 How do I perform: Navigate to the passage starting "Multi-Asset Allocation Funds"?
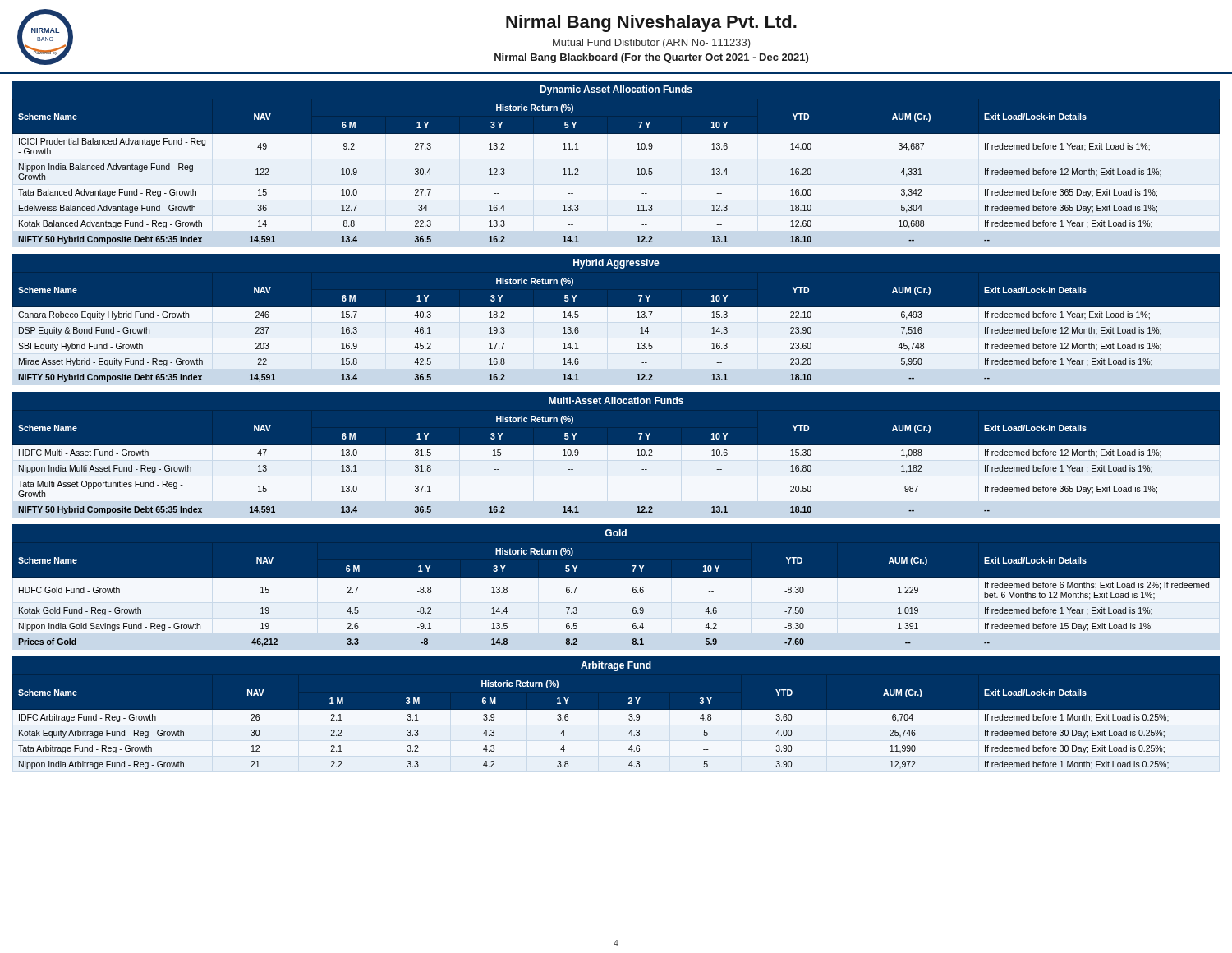616,401
